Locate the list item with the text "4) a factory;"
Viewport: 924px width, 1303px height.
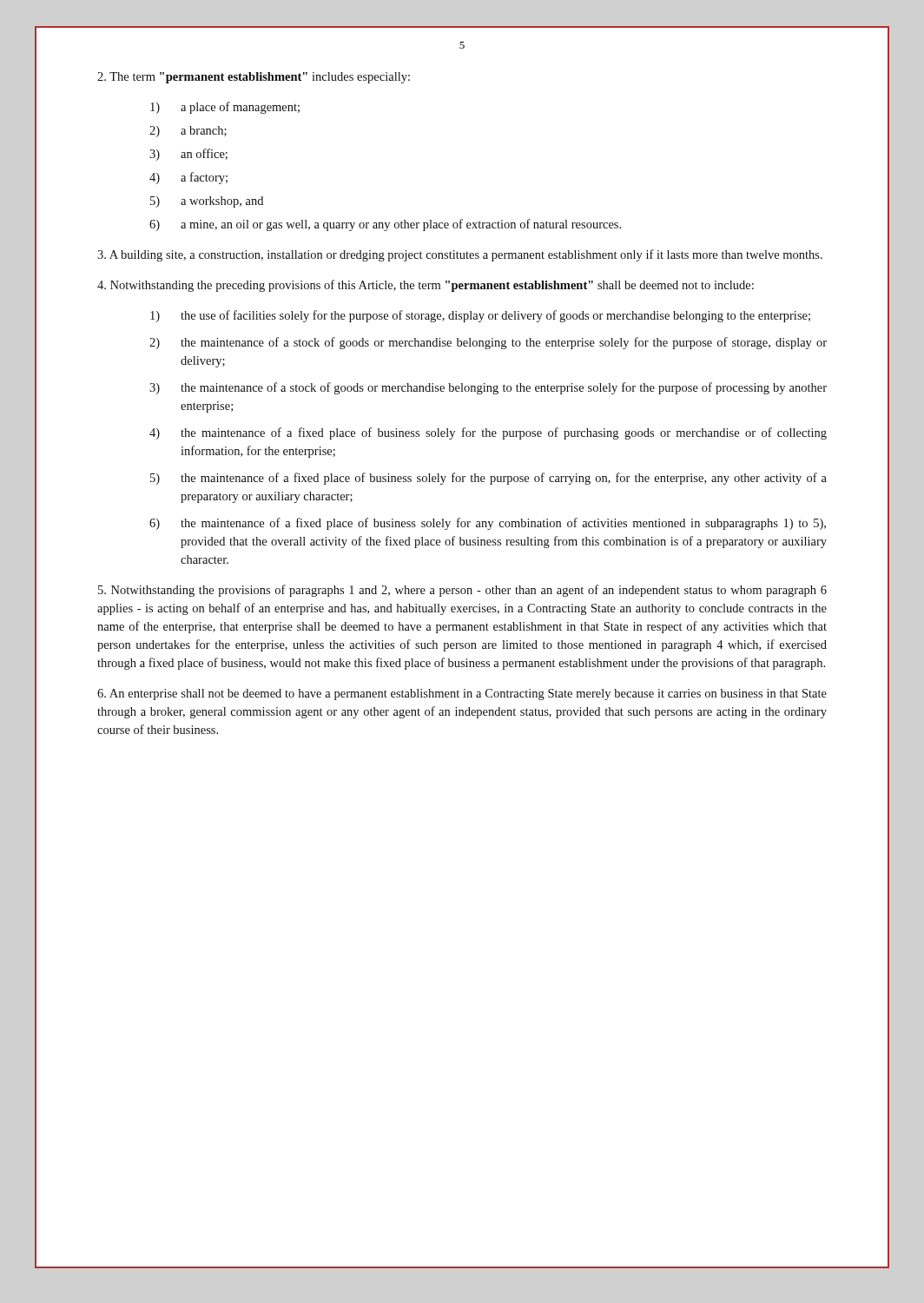[188, 178]
